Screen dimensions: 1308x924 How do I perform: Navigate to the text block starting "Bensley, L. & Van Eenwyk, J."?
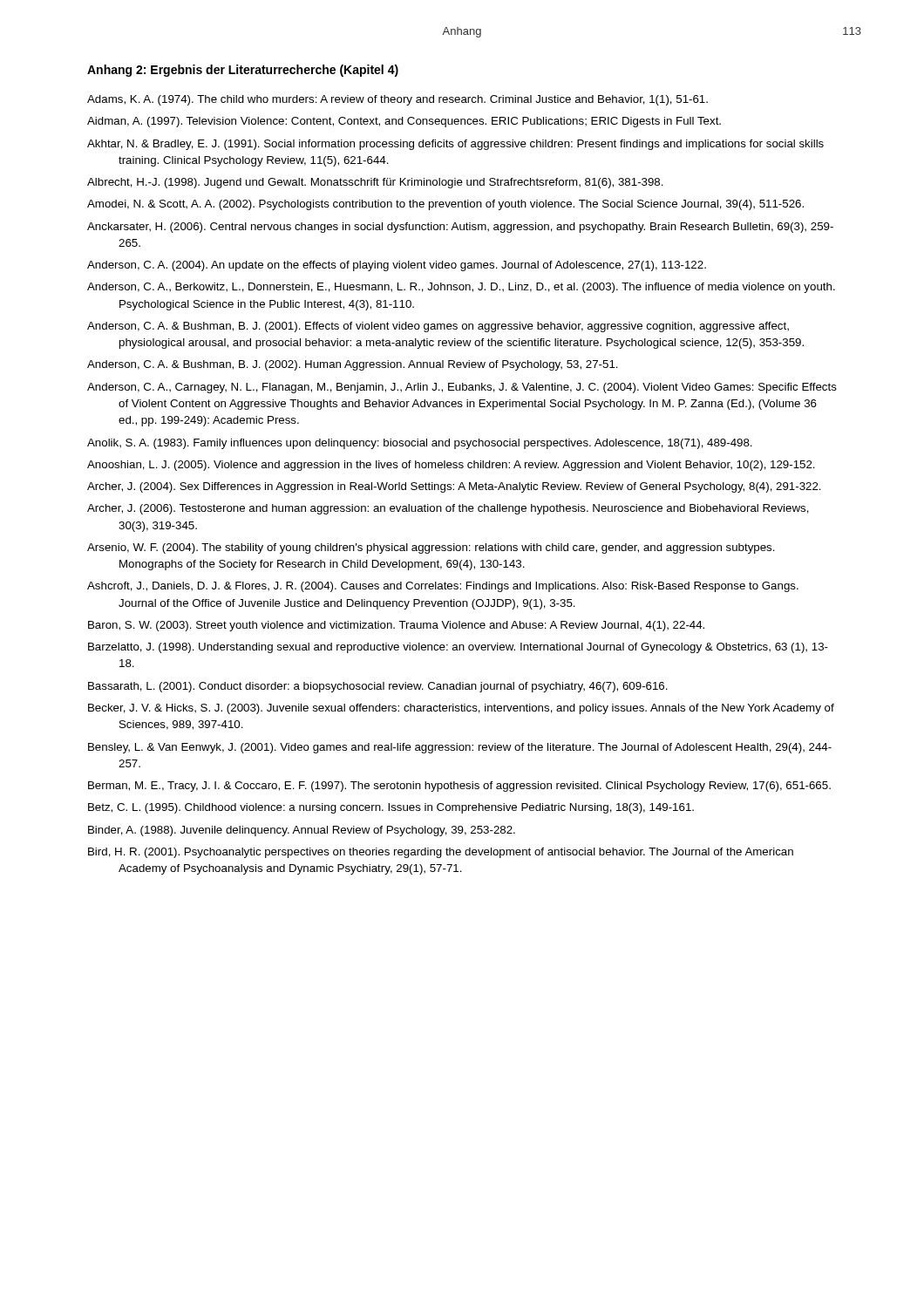[x=459, y=755]
